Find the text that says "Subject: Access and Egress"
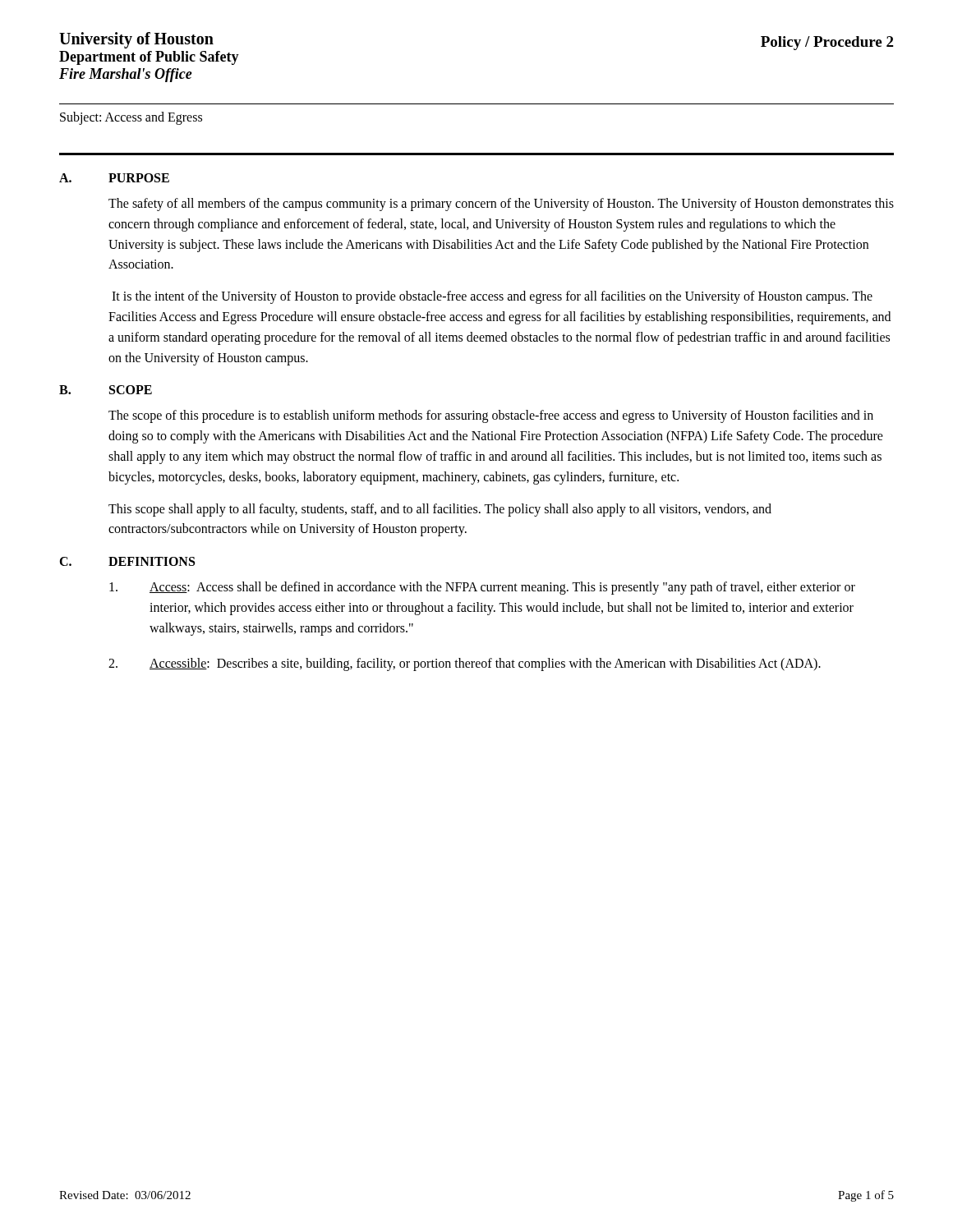 tap(131, 117)
